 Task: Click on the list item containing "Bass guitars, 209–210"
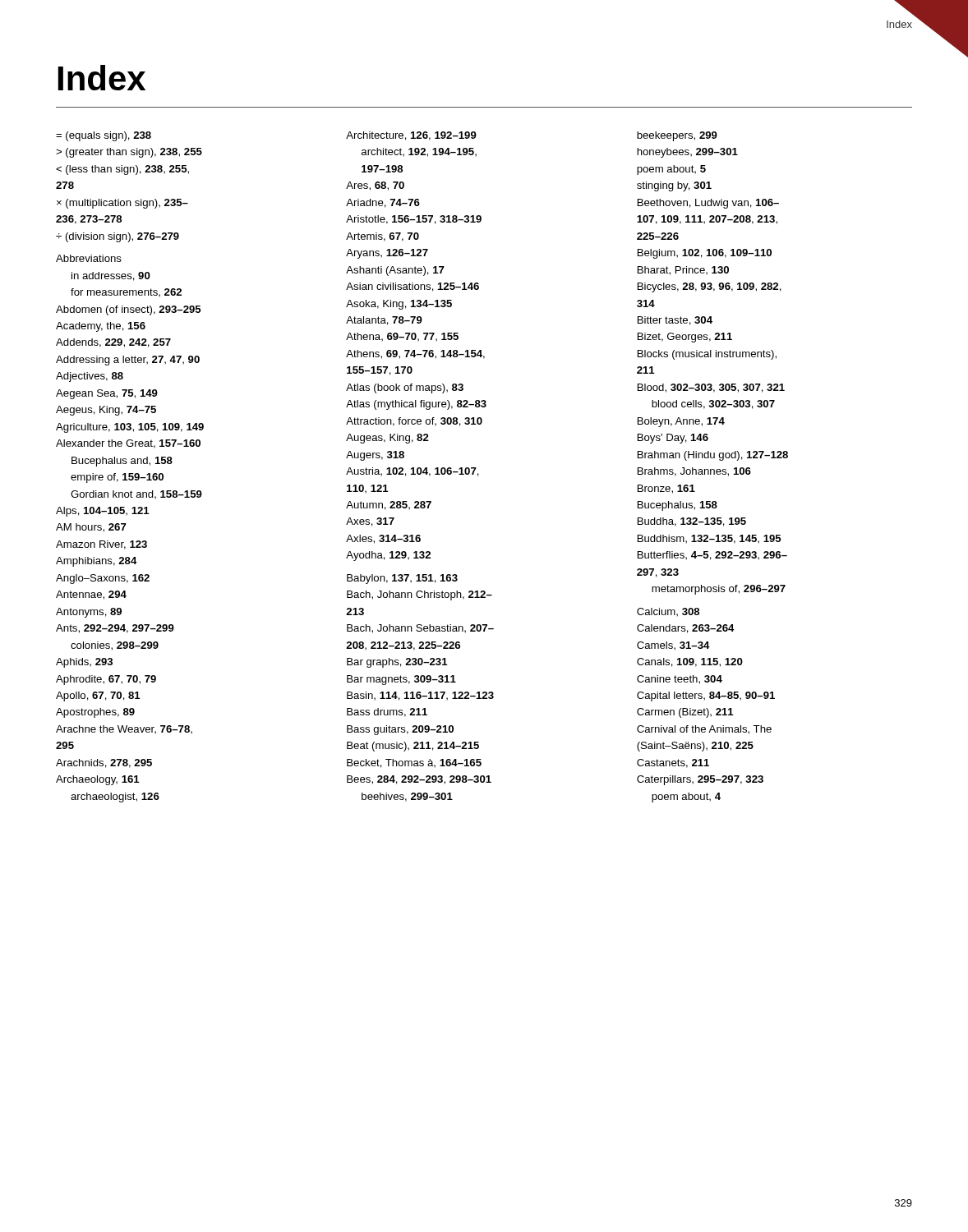[400, 729]
